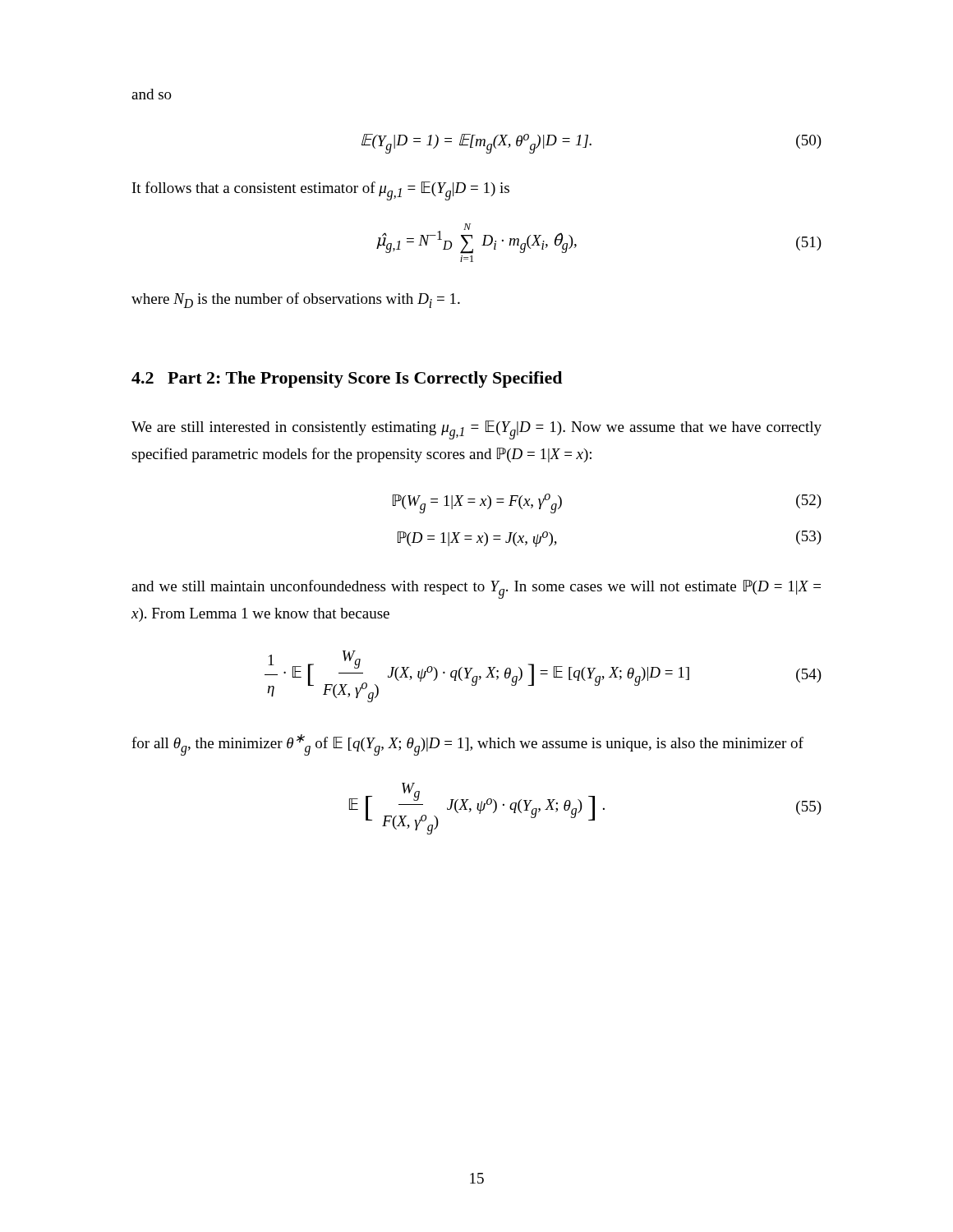The image size is (953, 1232).
Task: Locate the text block that reads "for all θg, the minimizer θ∗g of"
Action: pos(467,743)
